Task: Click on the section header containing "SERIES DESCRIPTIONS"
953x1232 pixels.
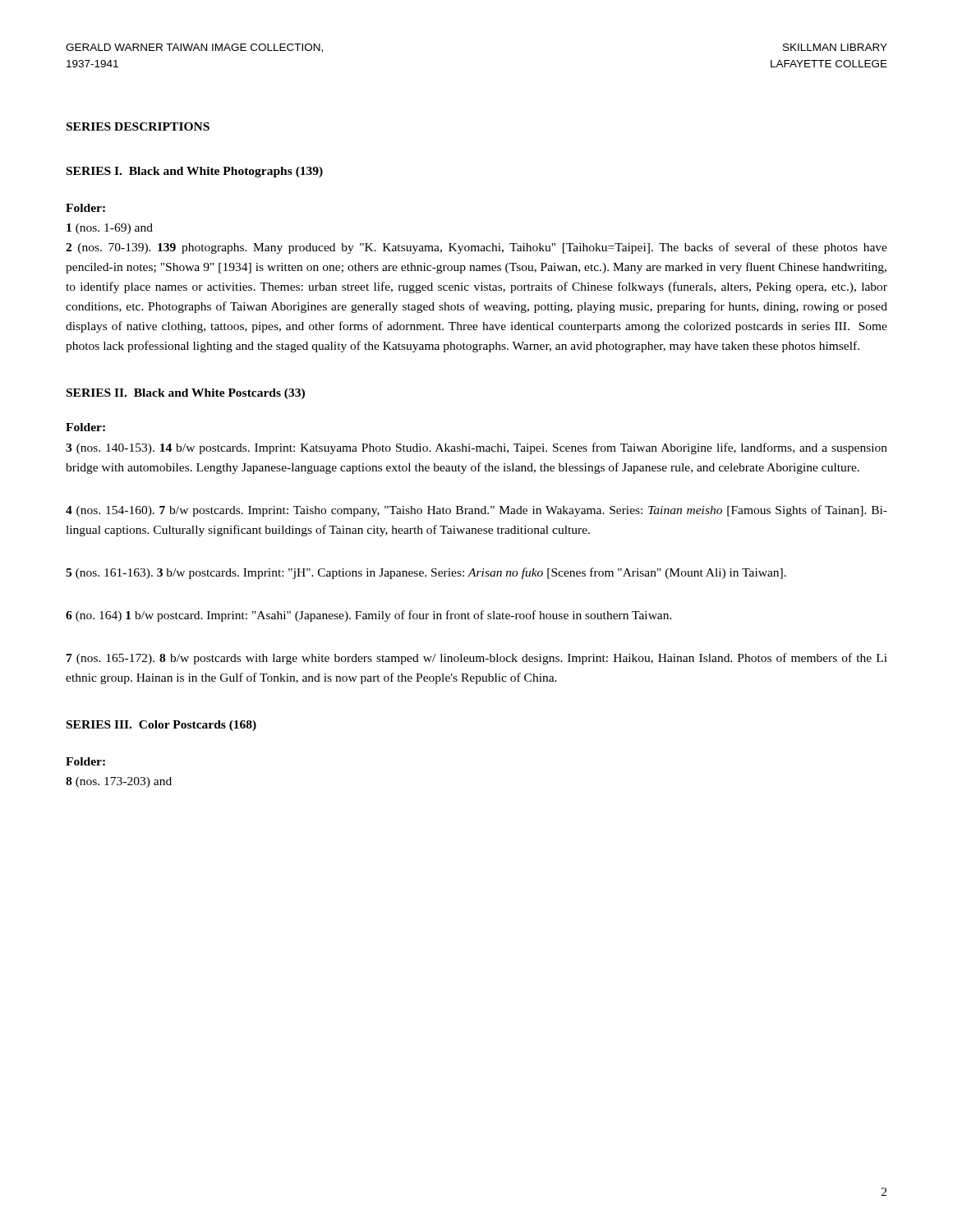Action: (138, 126)
